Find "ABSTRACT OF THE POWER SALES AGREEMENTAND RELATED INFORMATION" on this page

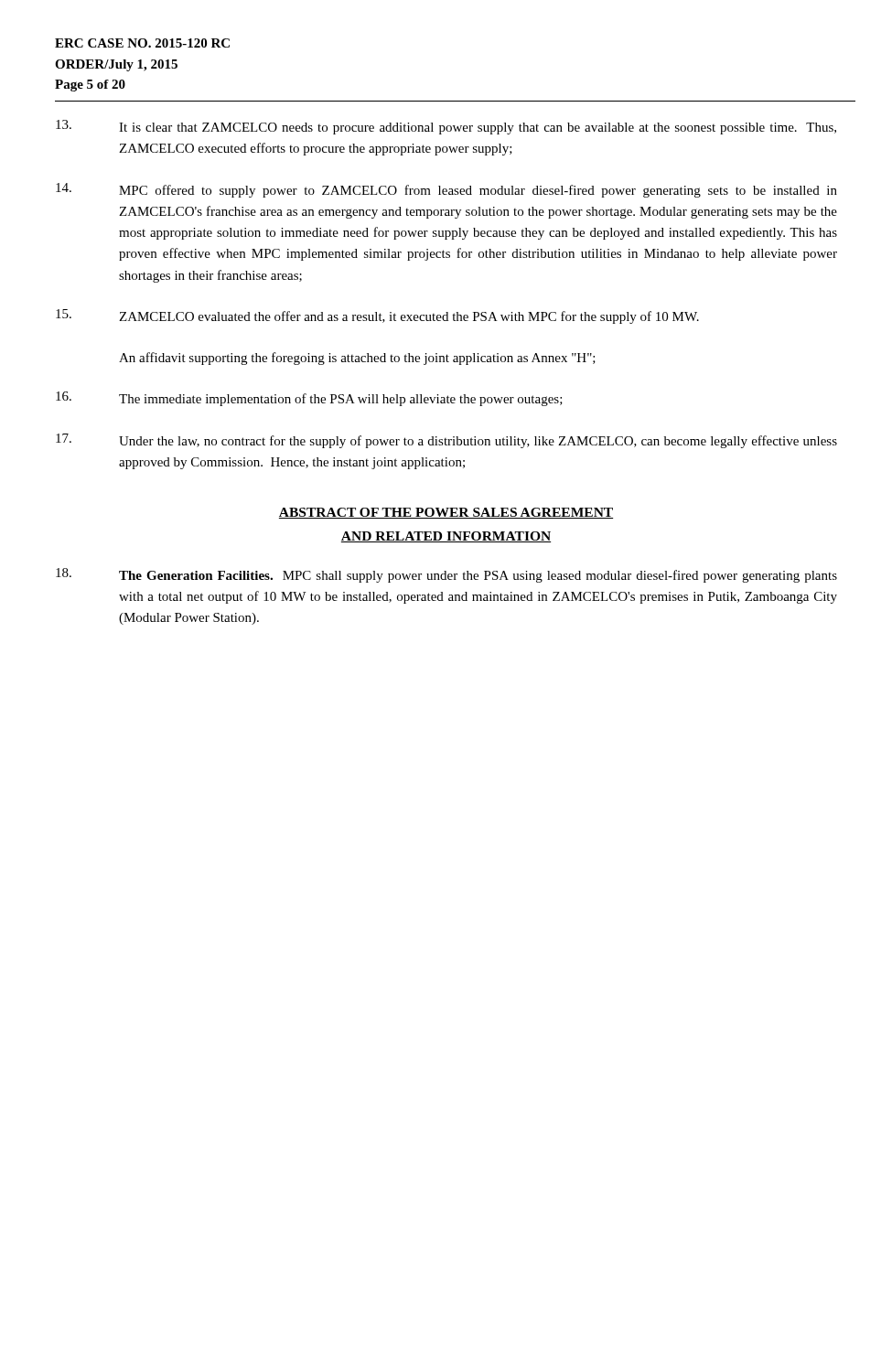coord(446,524)
